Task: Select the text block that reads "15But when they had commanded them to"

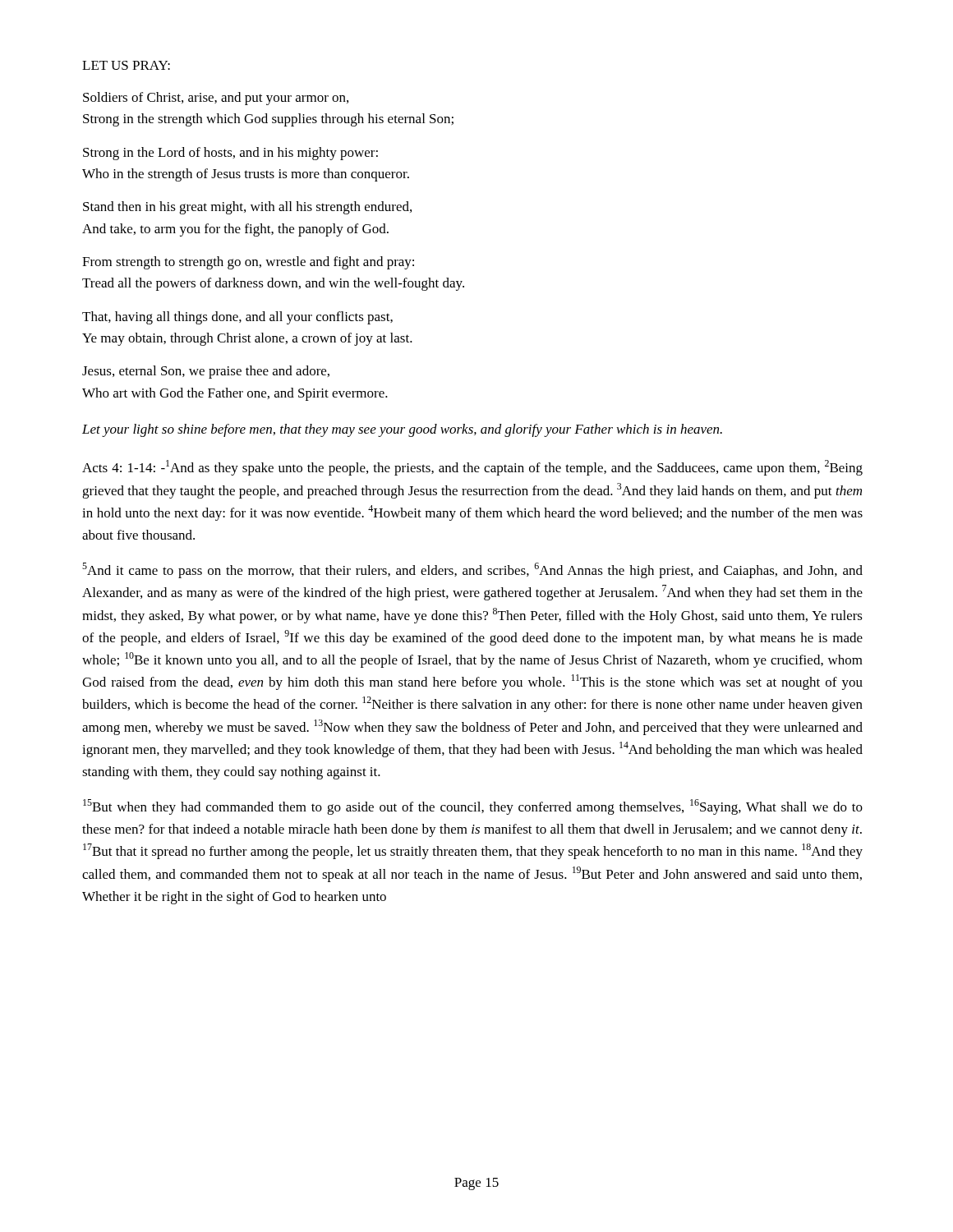Action: pyautogui.click(x=472, y=851)
